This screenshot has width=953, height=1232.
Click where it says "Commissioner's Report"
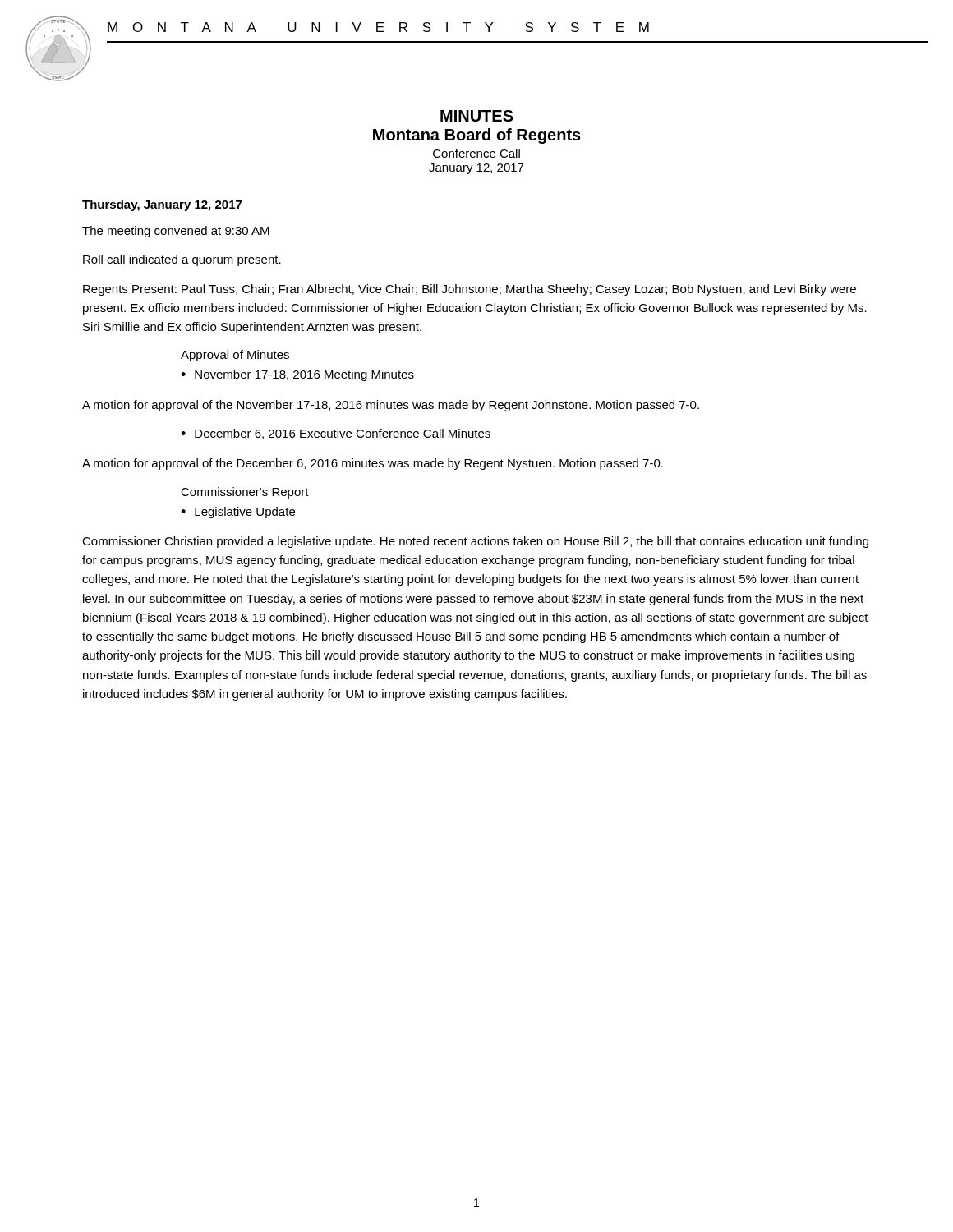coord(245,491)
